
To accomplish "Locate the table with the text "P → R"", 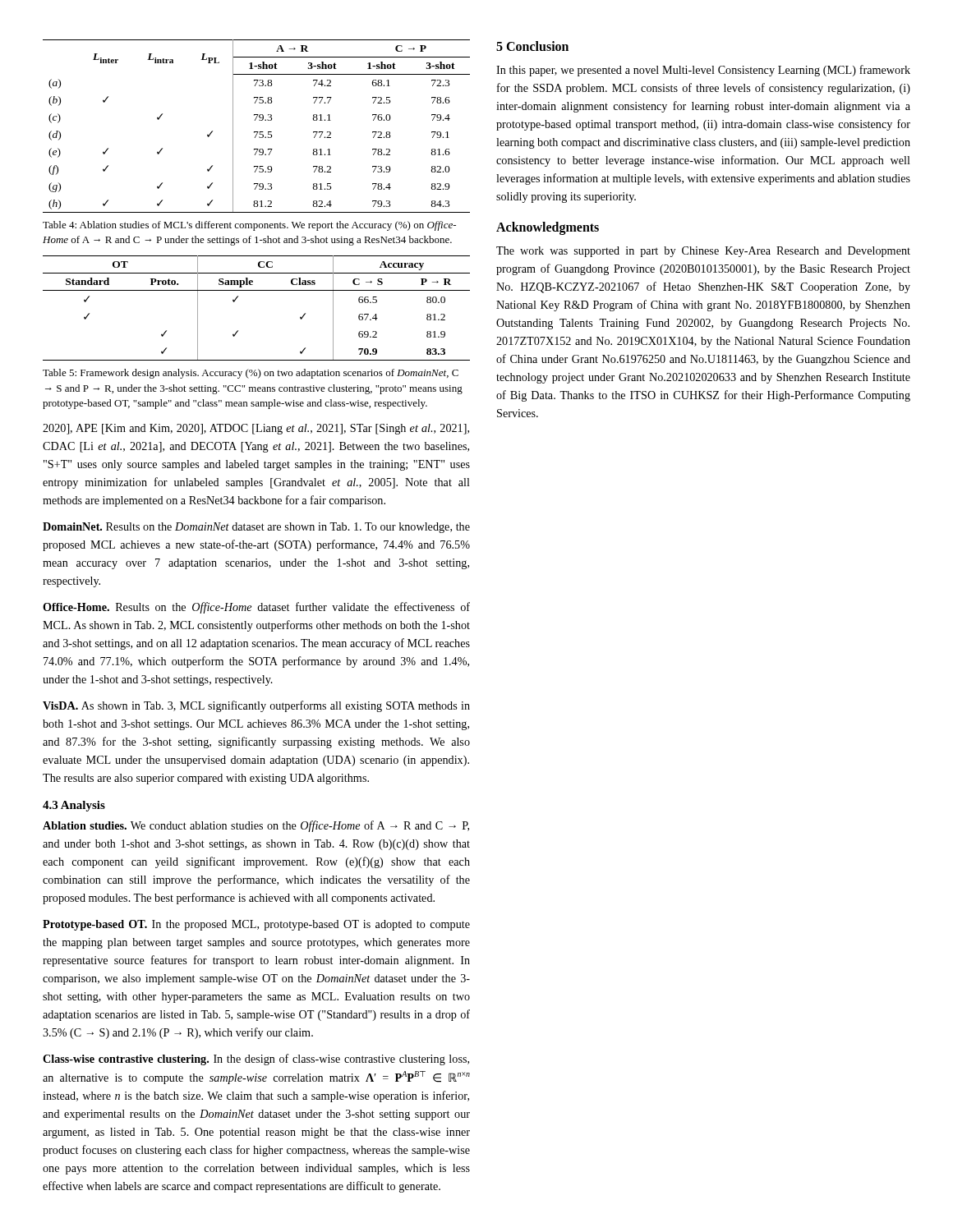I will tap(256, 308).
